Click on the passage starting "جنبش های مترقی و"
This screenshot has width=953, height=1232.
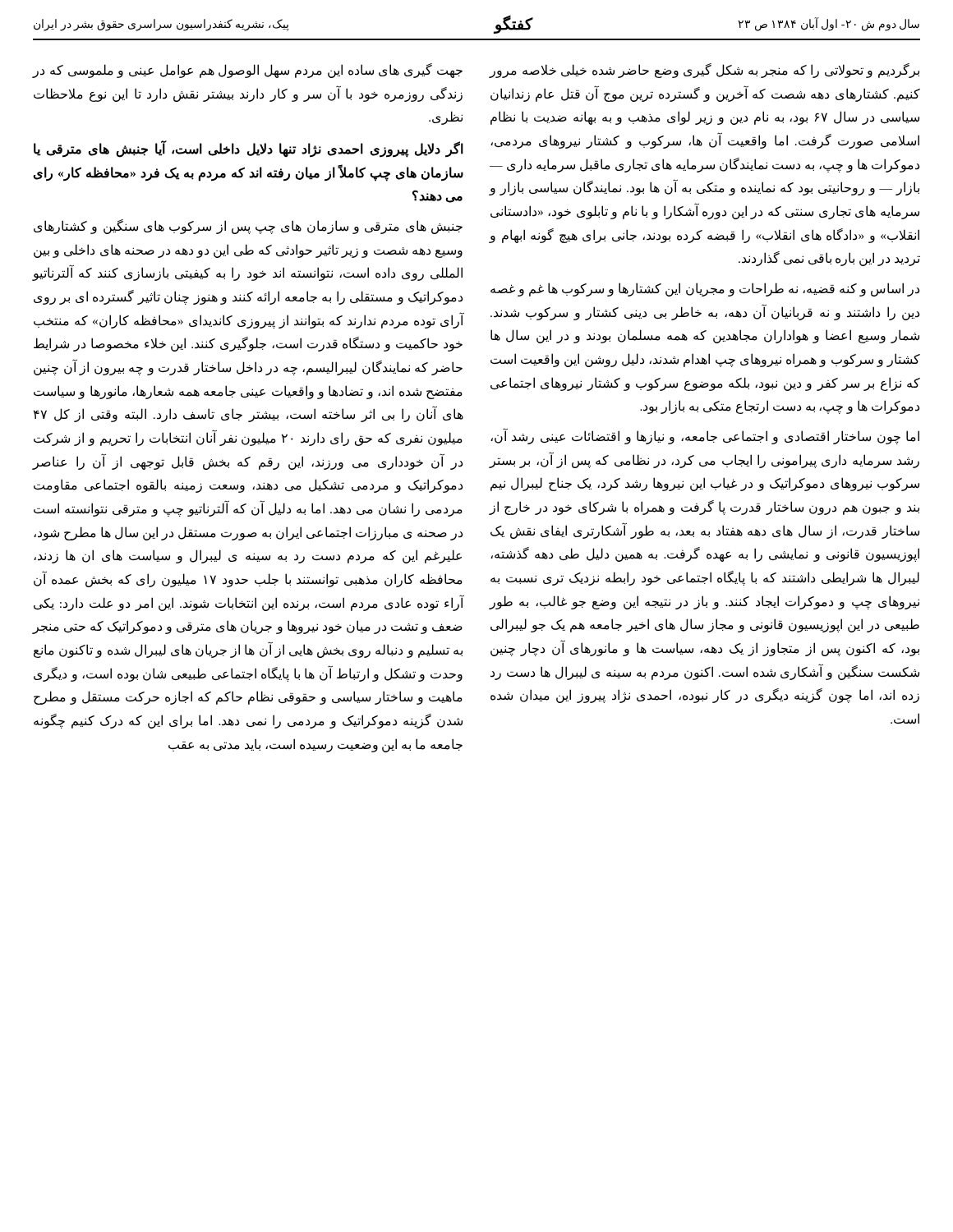[248, 486]
